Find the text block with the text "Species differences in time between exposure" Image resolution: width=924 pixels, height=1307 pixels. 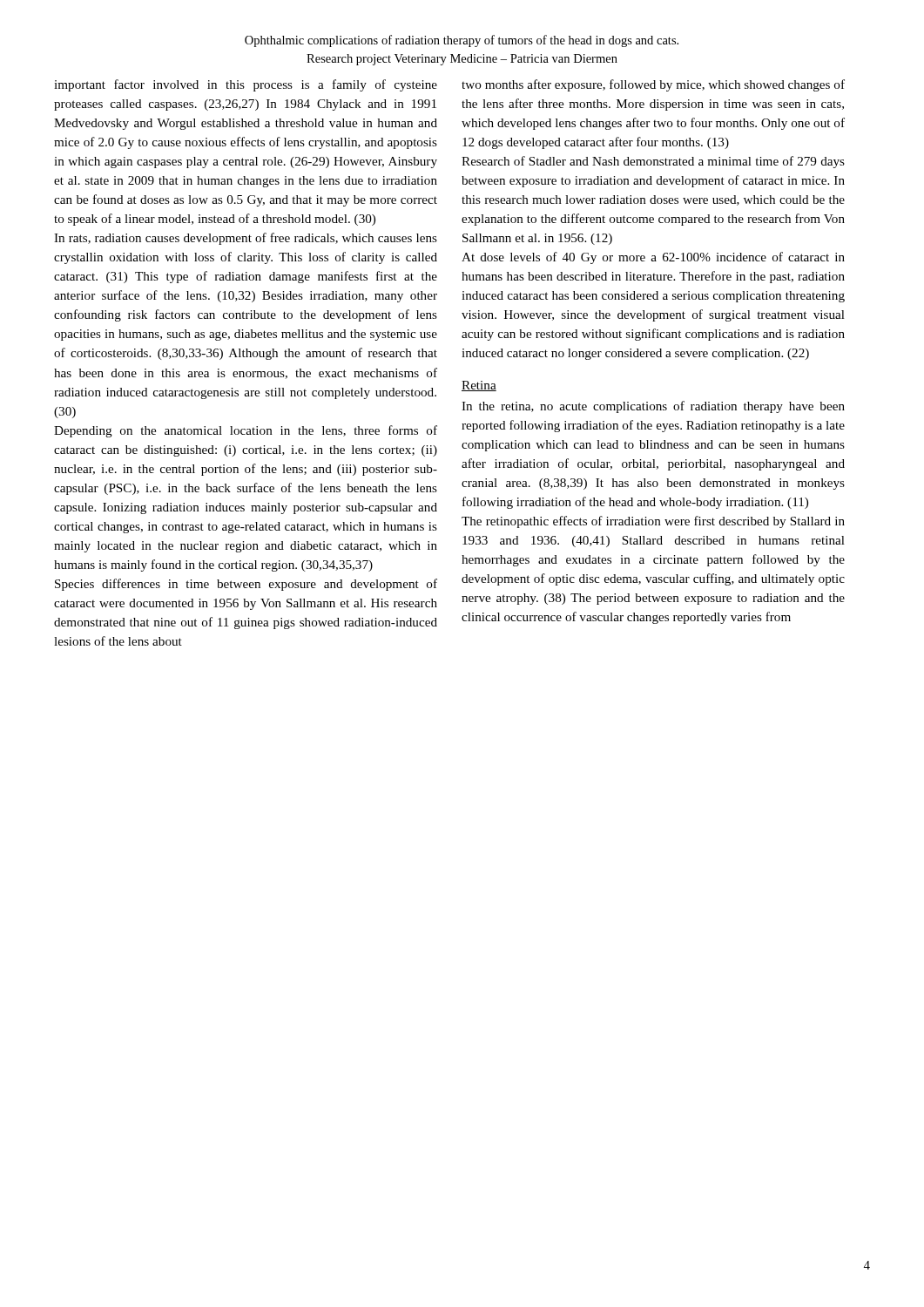pos(246,612)
